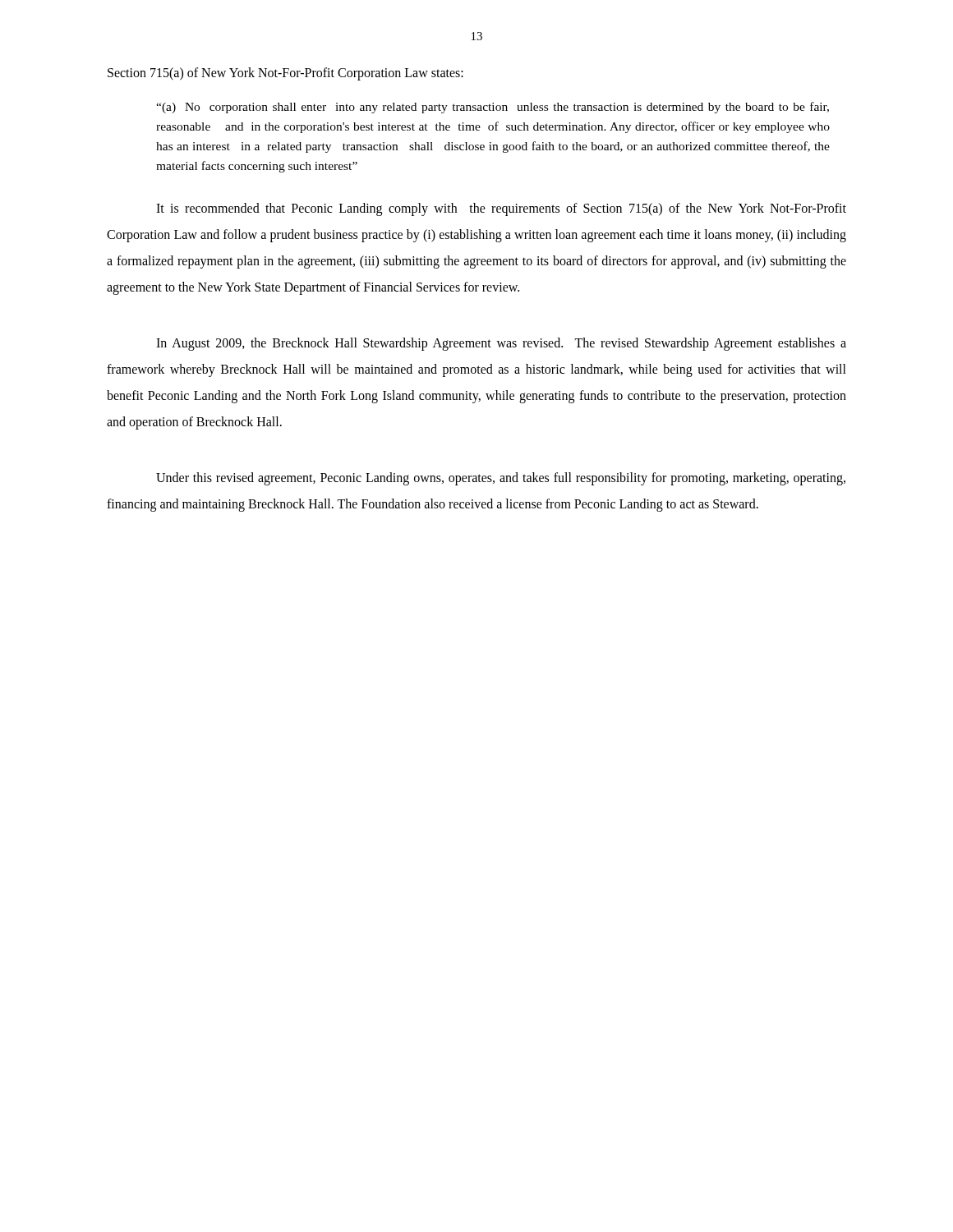The image size is (953, 1232).
Task: Where is the passage that starts "Section 715(a) of New York Not-For-Profit Corporation Law"?
Action: 285,73
